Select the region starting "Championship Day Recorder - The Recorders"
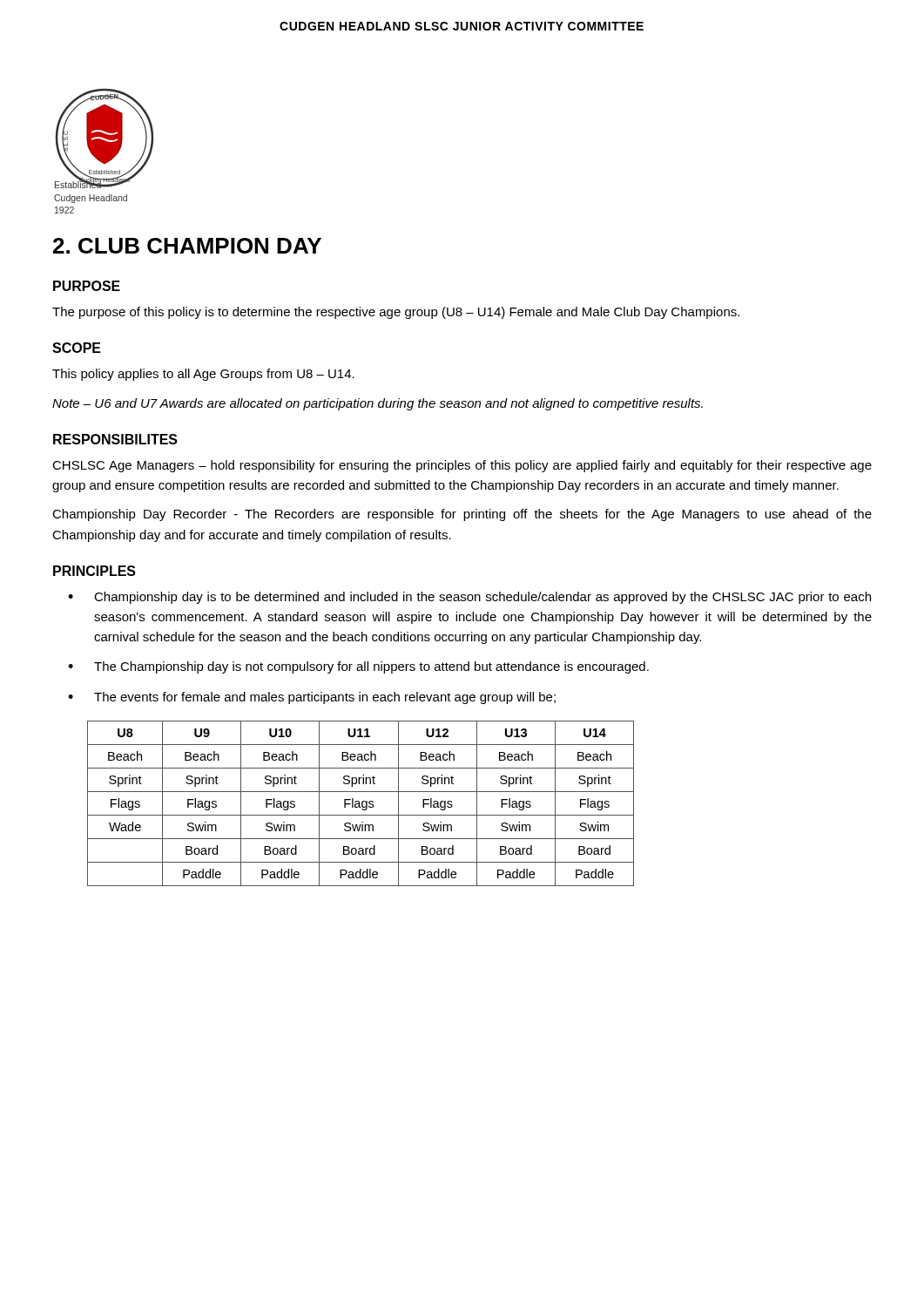 (462, 524)
